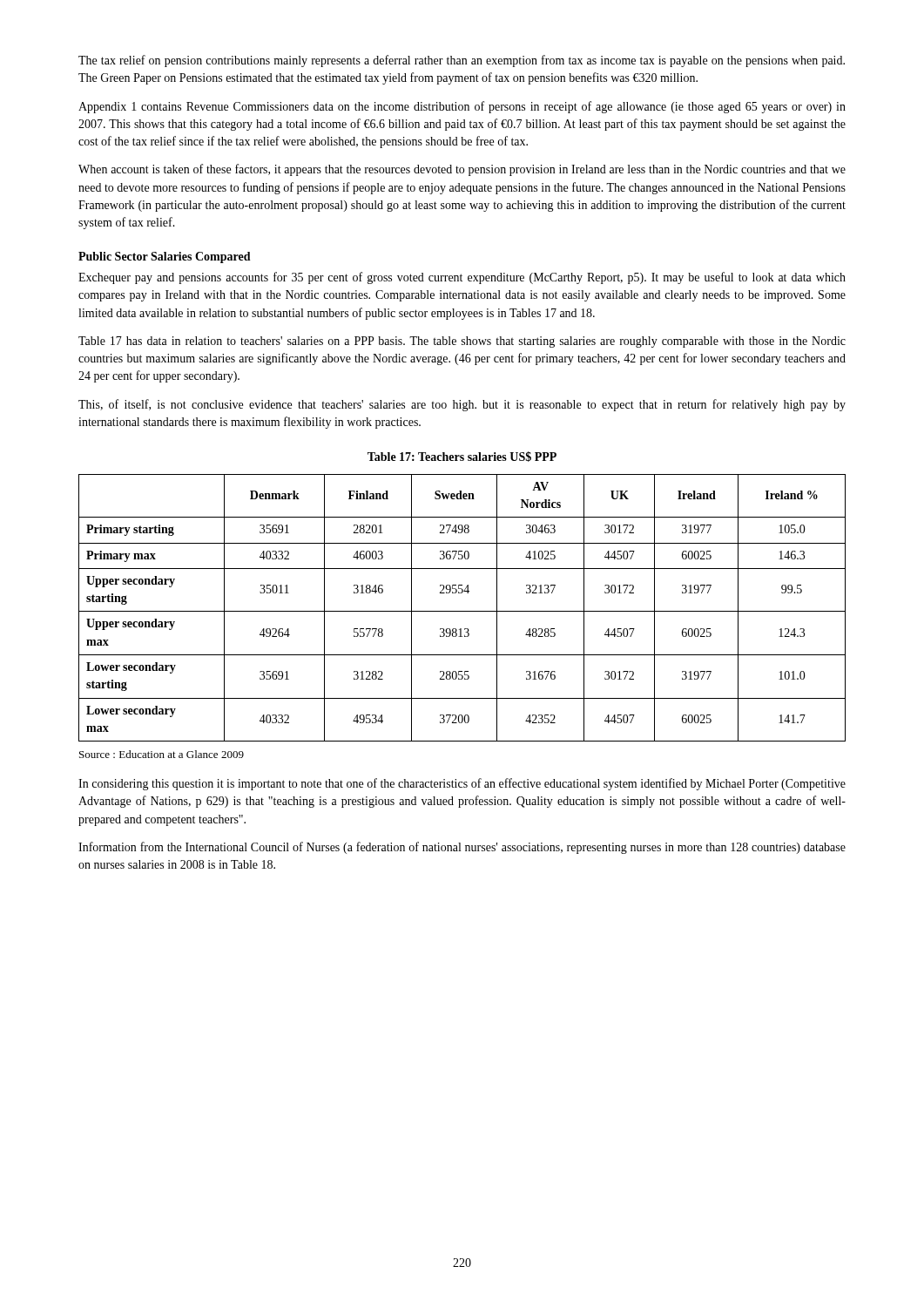
Task: Locate the text block that says "This, of itself, is not conclusive"
Action: 462,413
